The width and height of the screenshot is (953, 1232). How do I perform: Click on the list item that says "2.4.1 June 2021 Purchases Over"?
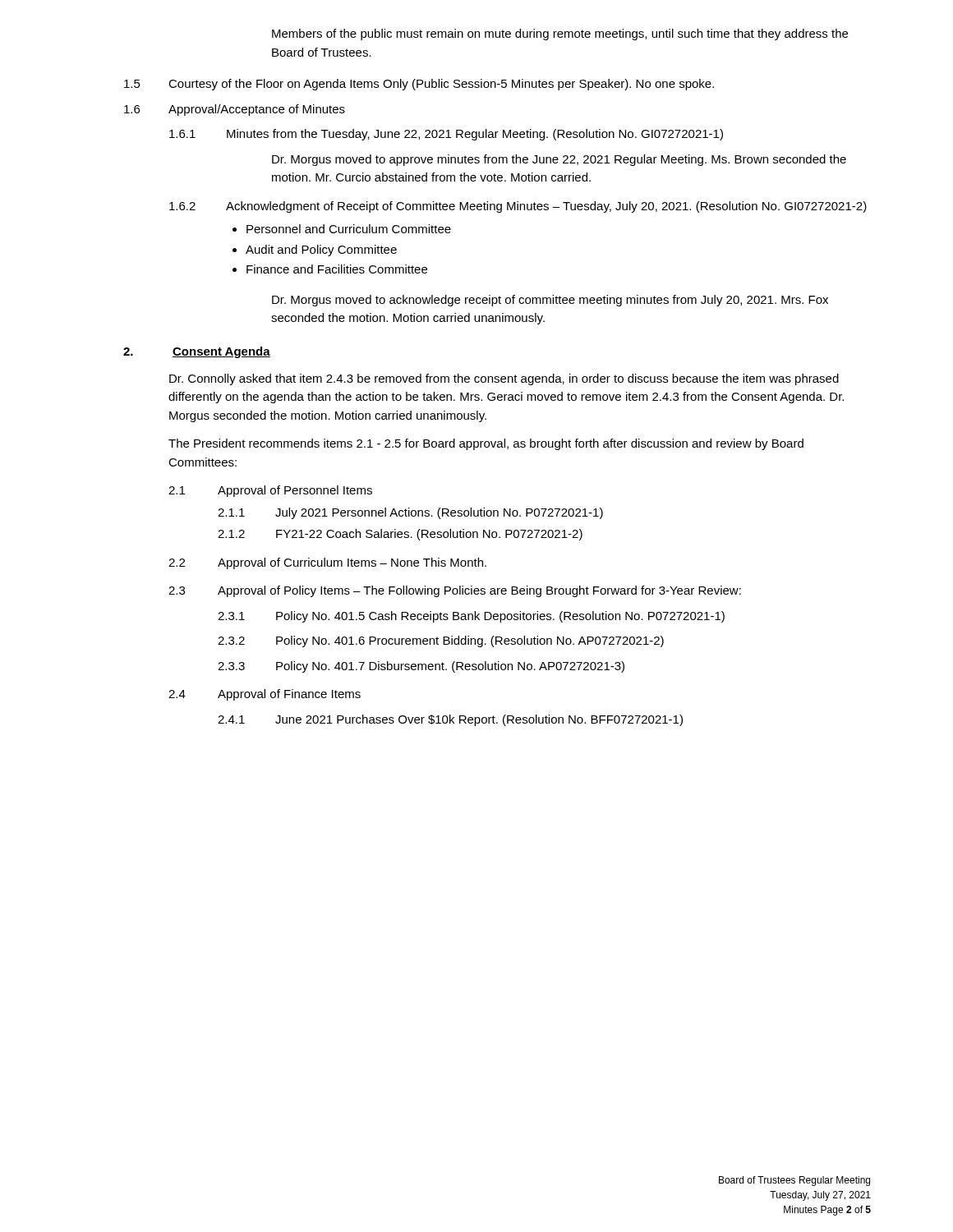pyautogui.click(x=544, y=719)
